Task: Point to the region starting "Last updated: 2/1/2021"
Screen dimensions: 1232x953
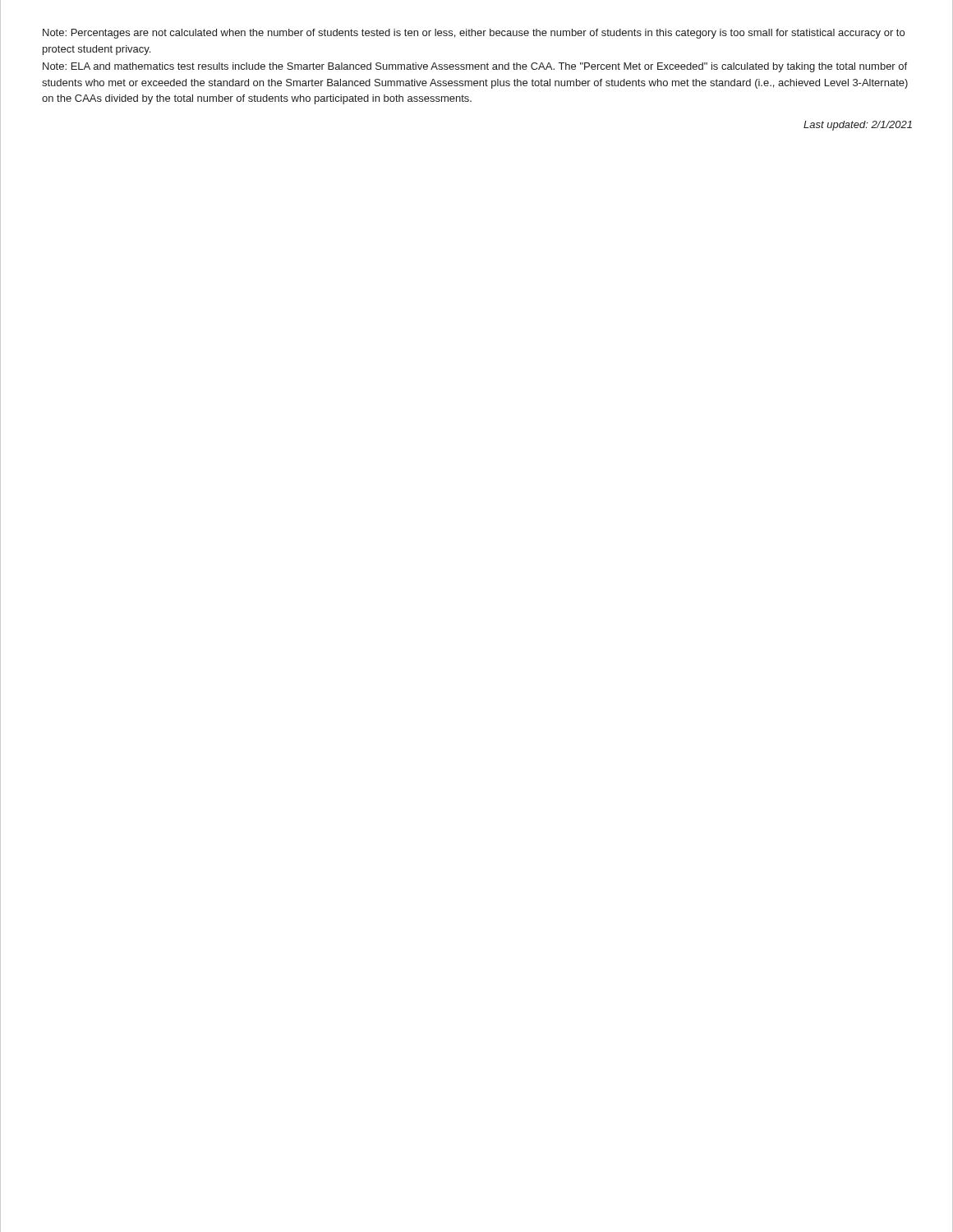Action: pyautogui.click(x=858, y=124)
